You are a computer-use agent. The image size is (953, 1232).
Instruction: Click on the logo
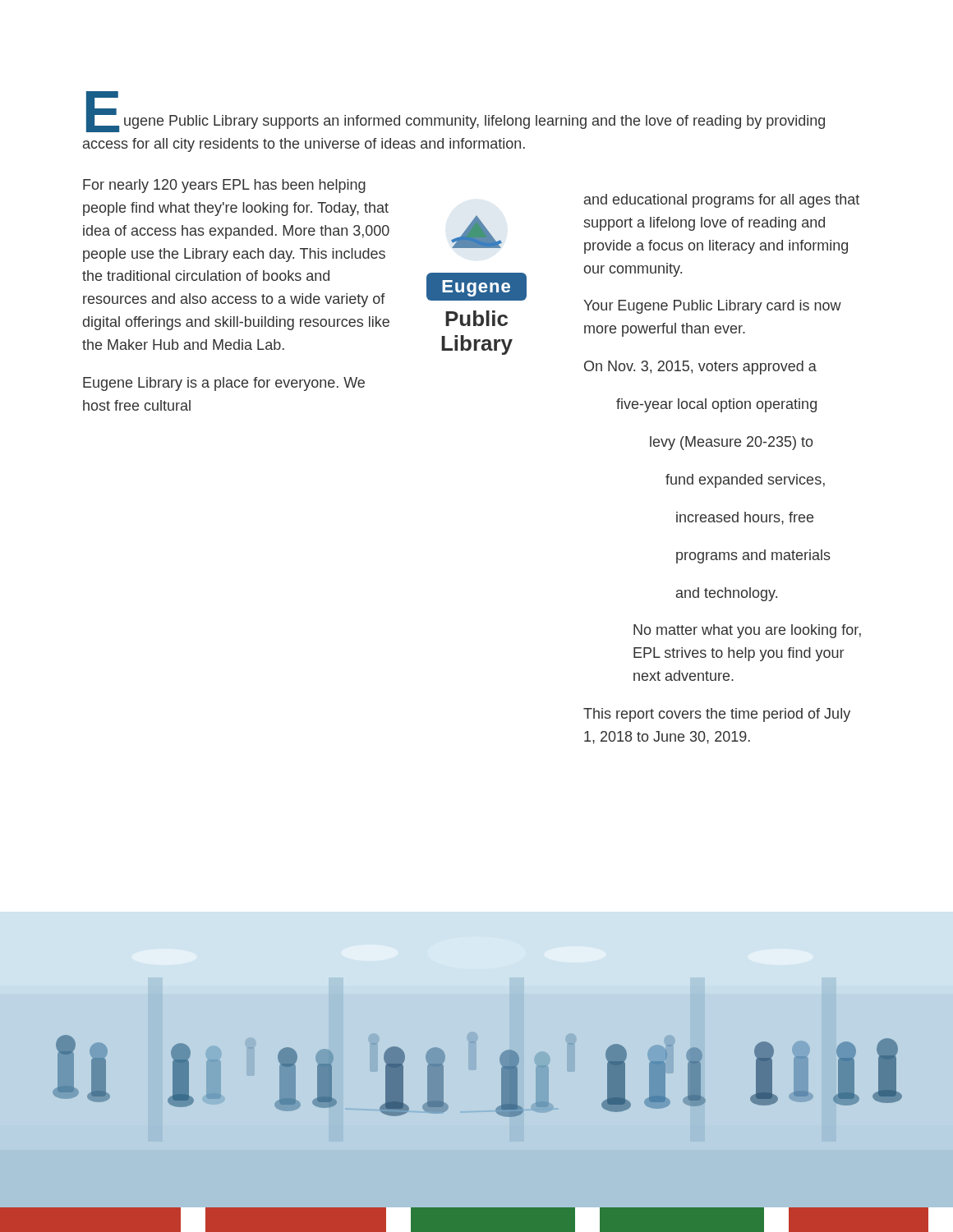click(x=476, y=265)
